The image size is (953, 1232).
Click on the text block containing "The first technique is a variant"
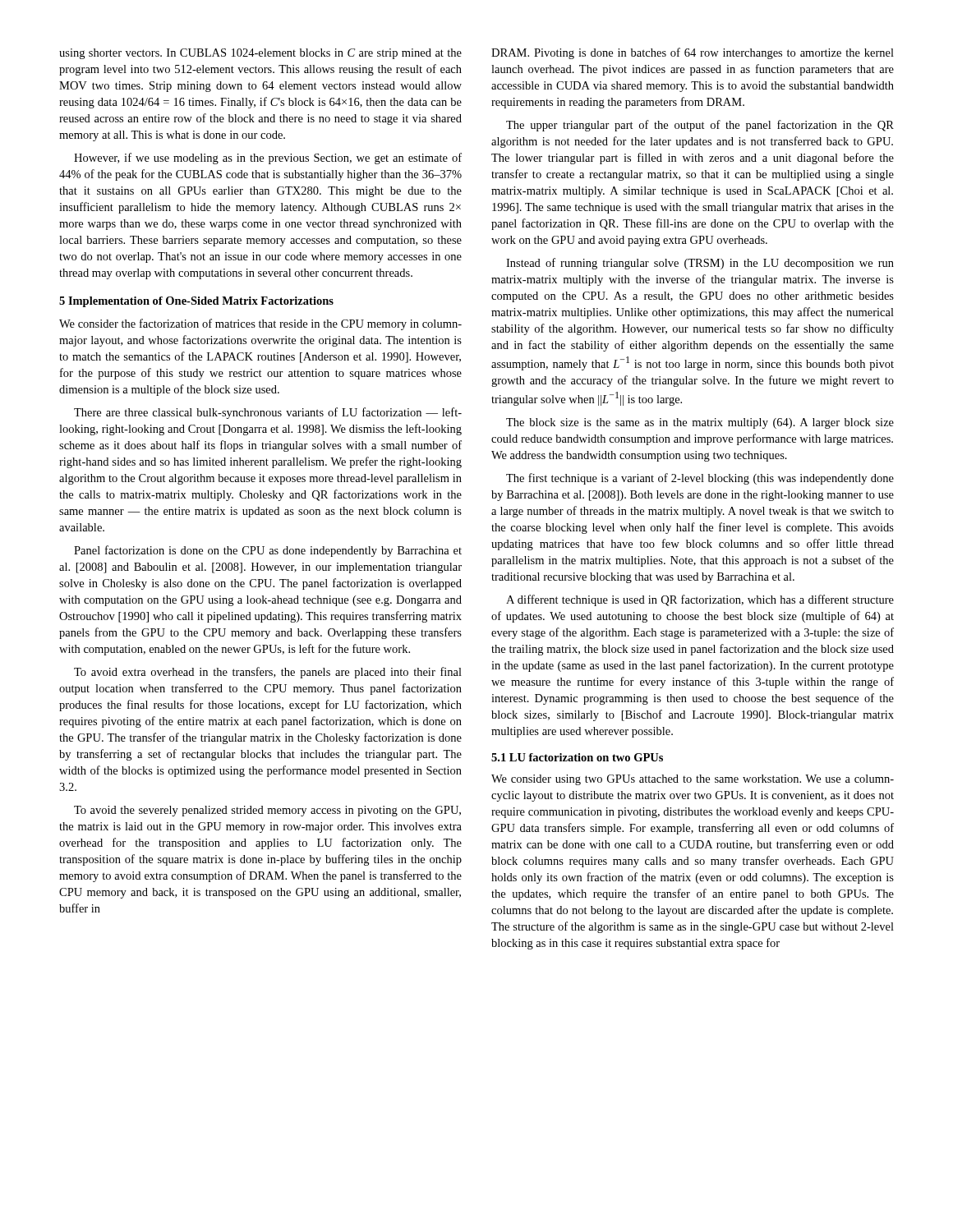pyautogui.click(x=693, y=527)
